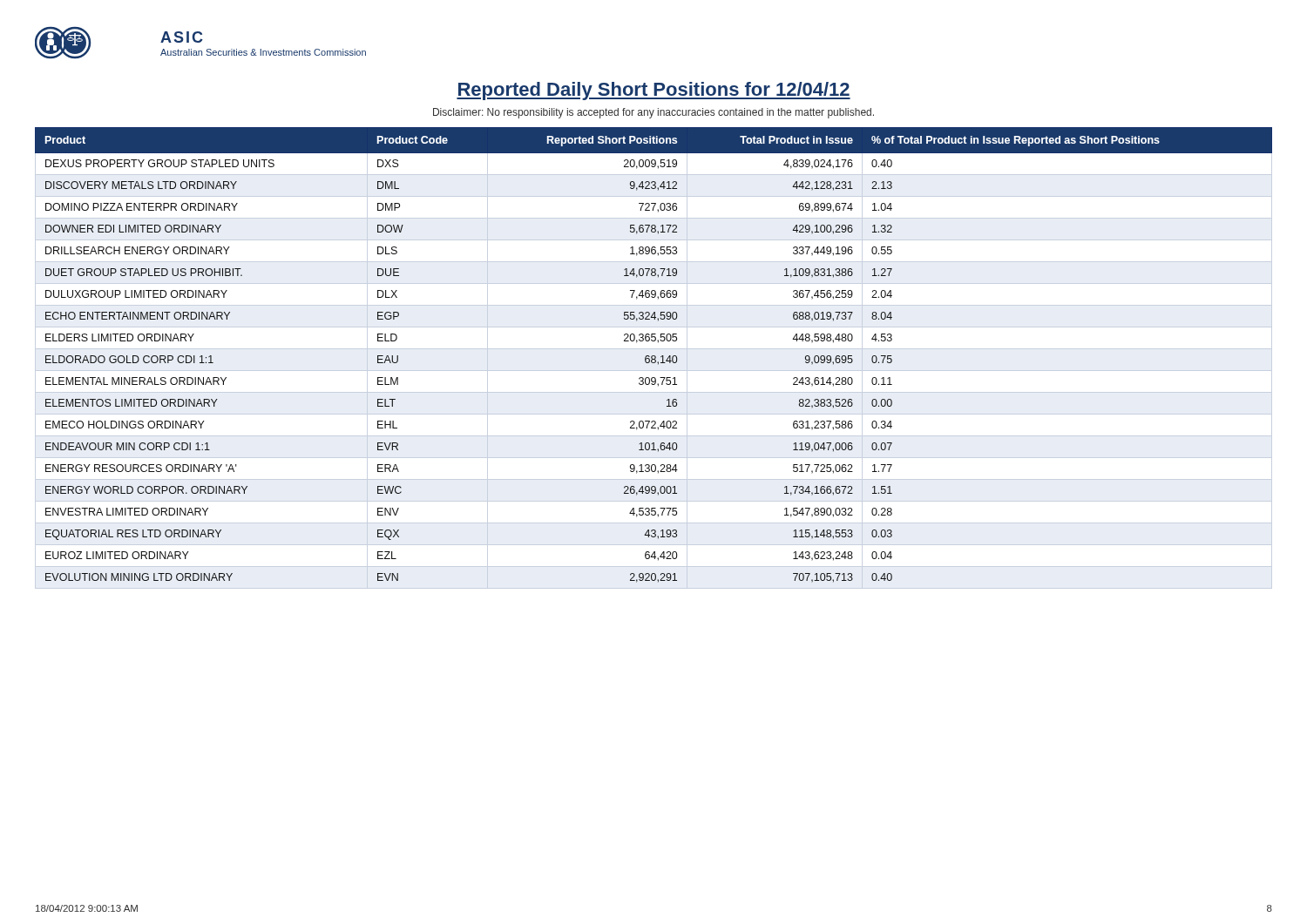Viewport: 1307px width, 924px height.
Task: Click on the logo
Action: pos(201,43)
